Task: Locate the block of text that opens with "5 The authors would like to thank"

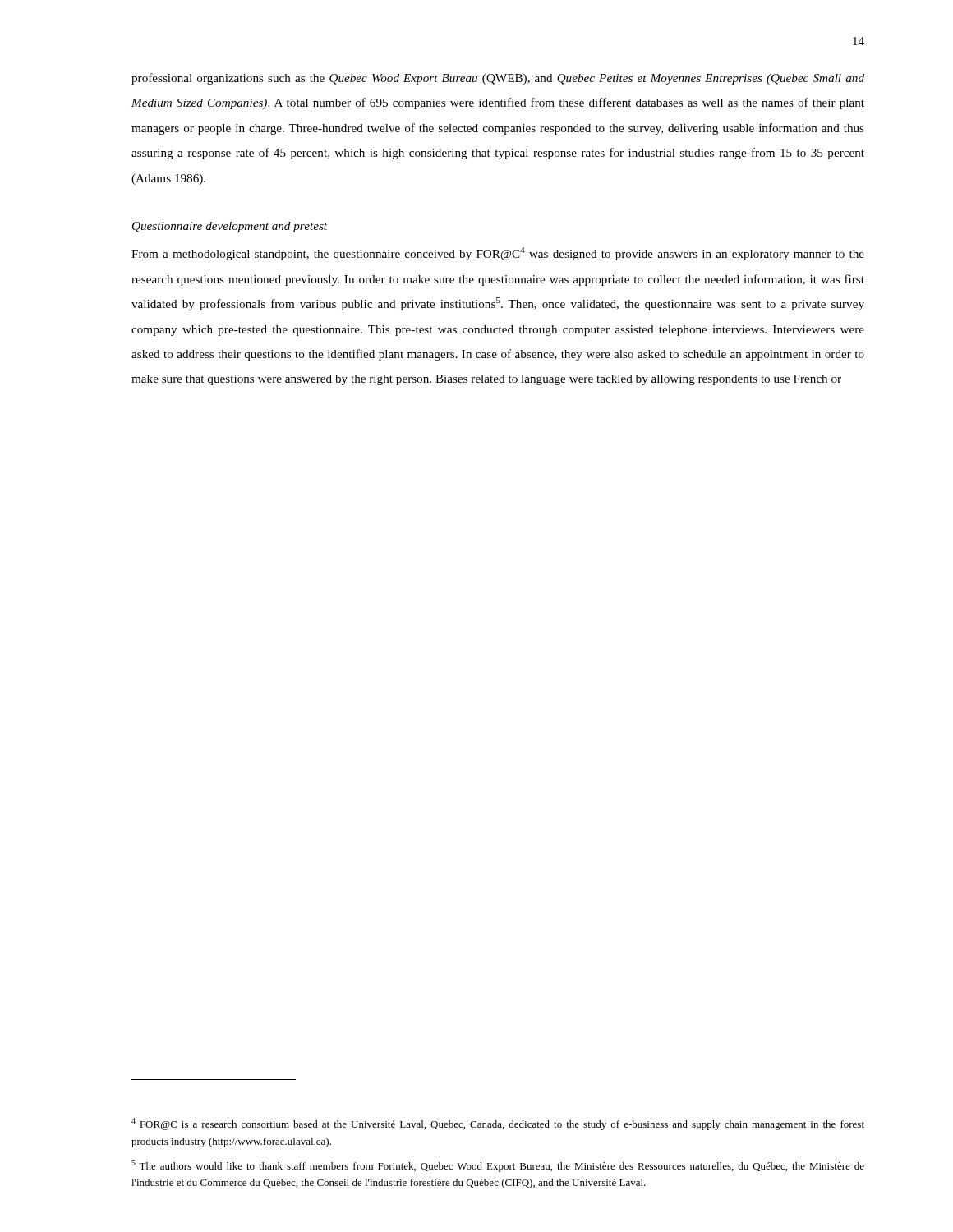Action: pos(498,1173)
